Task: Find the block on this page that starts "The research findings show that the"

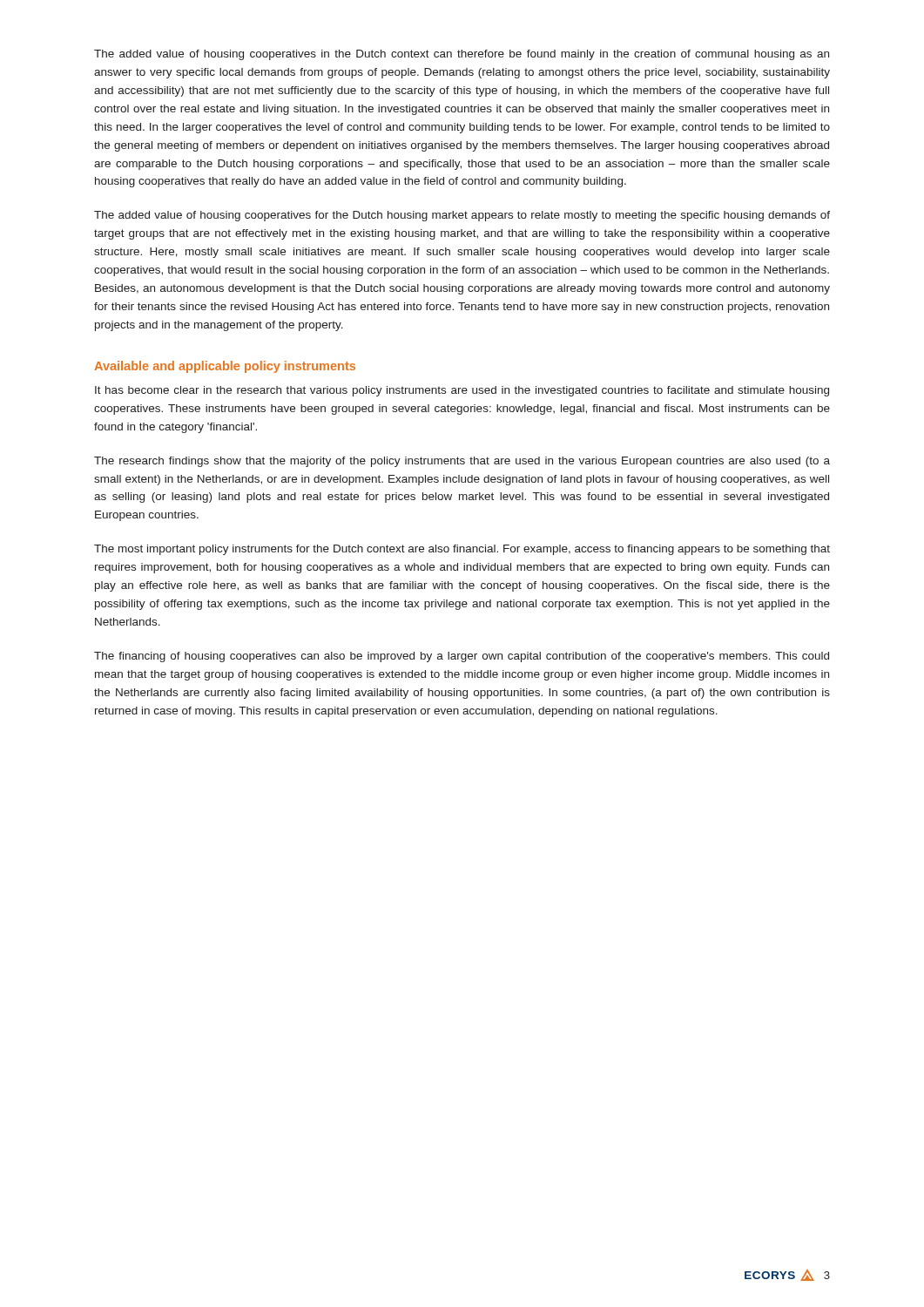Action: pos(462,488)
